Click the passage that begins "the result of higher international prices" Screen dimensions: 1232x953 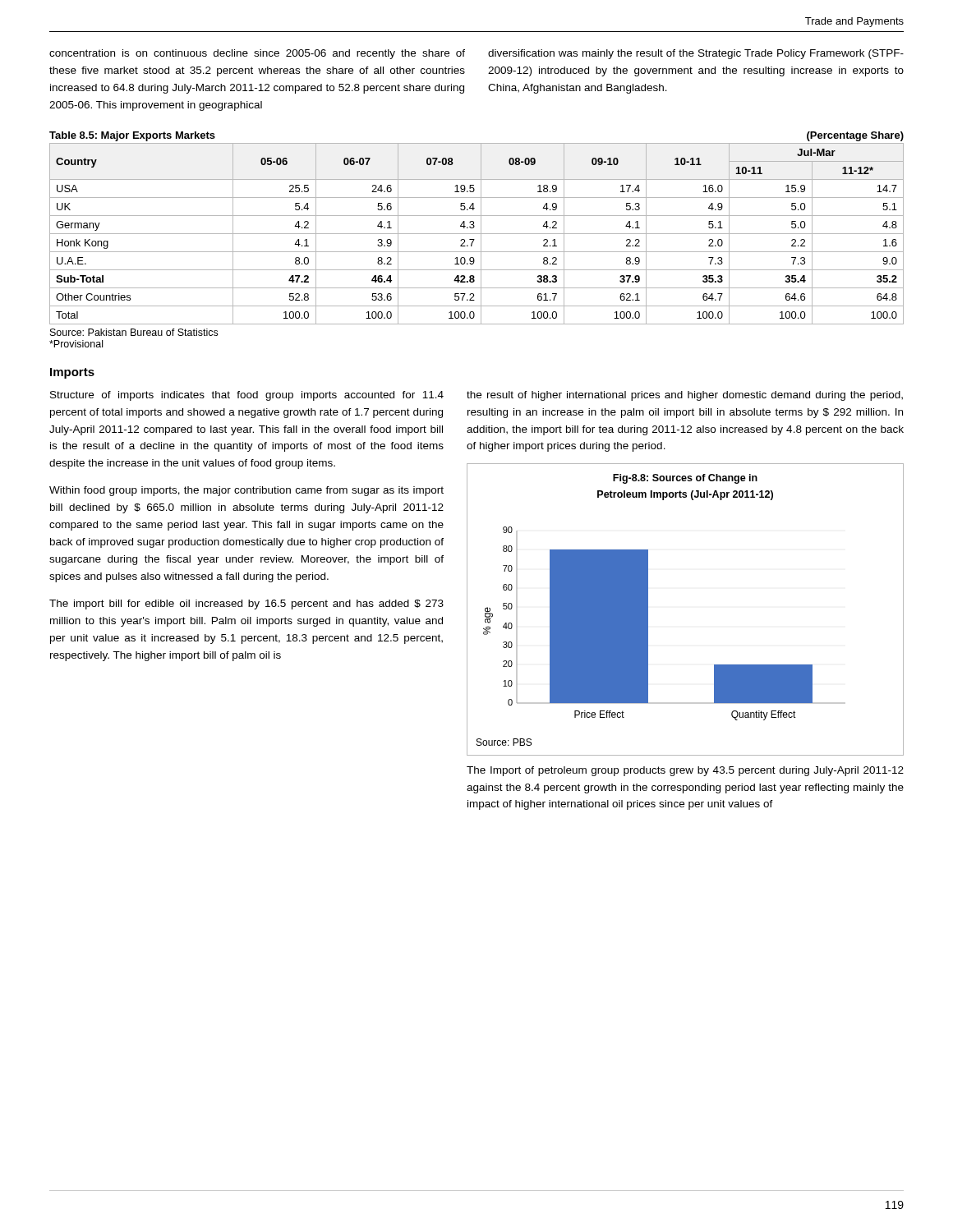point(685,420)
